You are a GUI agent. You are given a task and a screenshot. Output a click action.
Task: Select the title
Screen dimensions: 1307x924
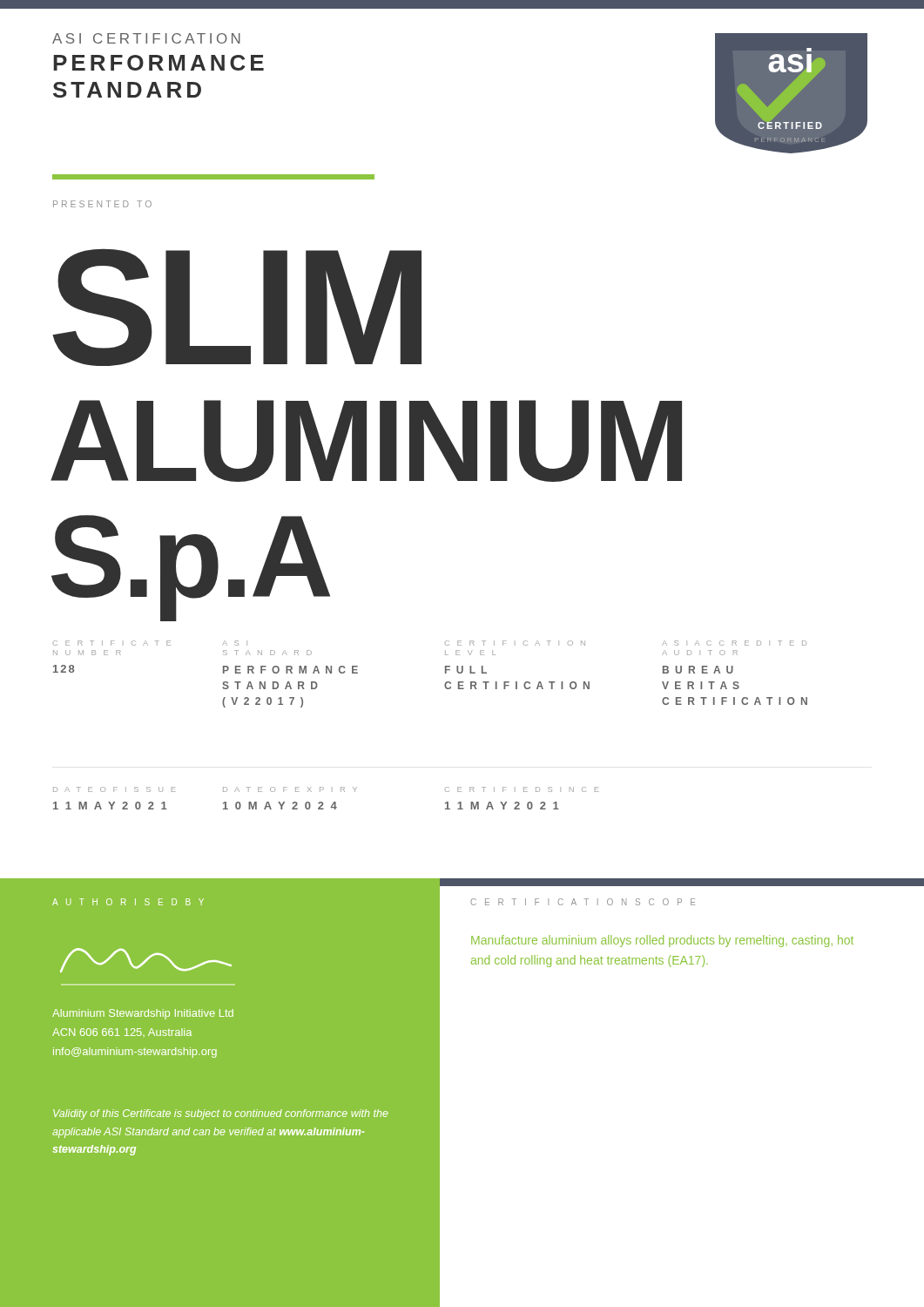pyautogui.click(x=464, y=423)
